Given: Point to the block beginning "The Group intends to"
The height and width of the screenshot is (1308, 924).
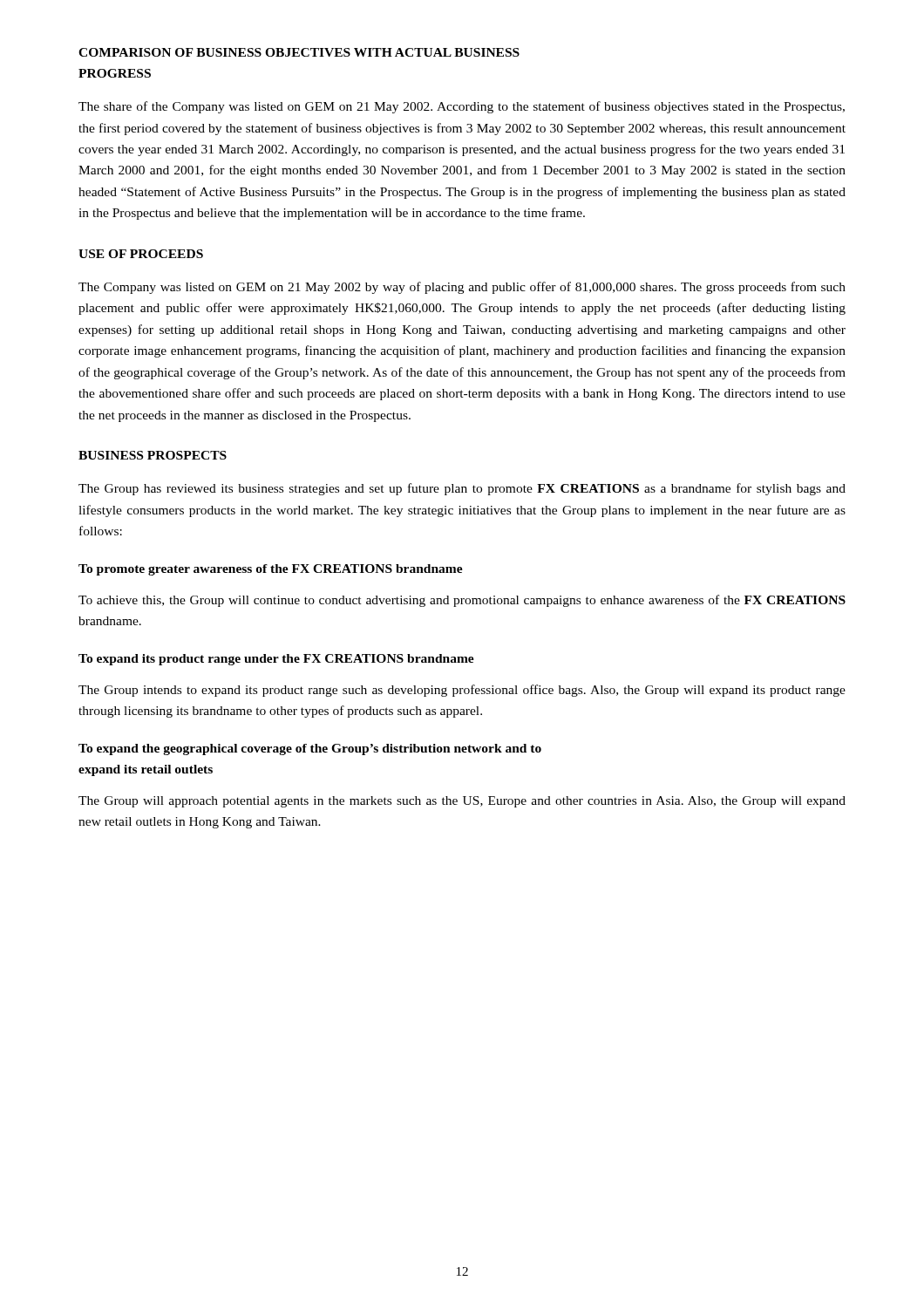Looking at the screenshot, I should pos(462,700).
